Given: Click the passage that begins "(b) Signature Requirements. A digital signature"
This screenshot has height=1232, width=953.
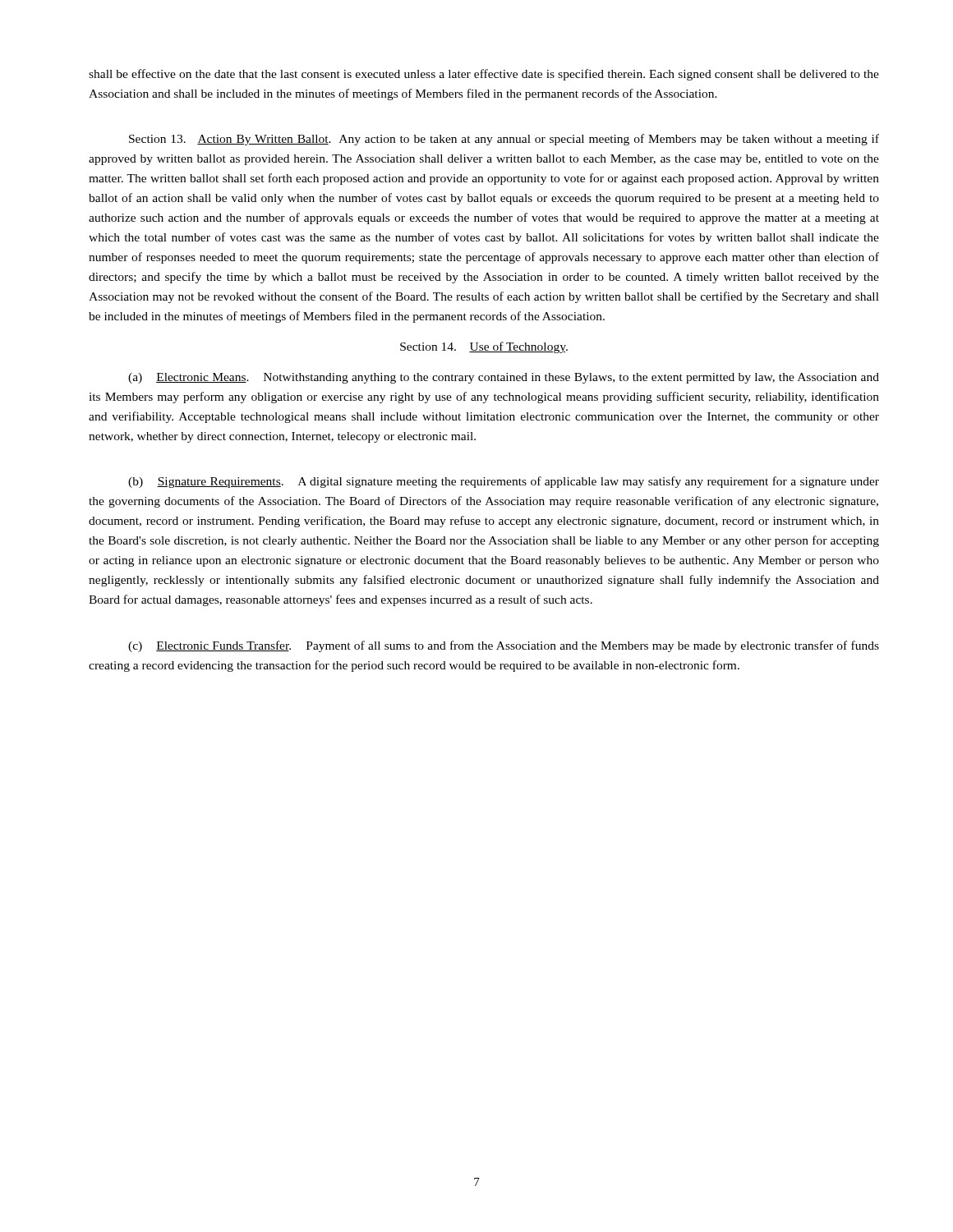Looking at the screenshot, I should click(484, 541).
